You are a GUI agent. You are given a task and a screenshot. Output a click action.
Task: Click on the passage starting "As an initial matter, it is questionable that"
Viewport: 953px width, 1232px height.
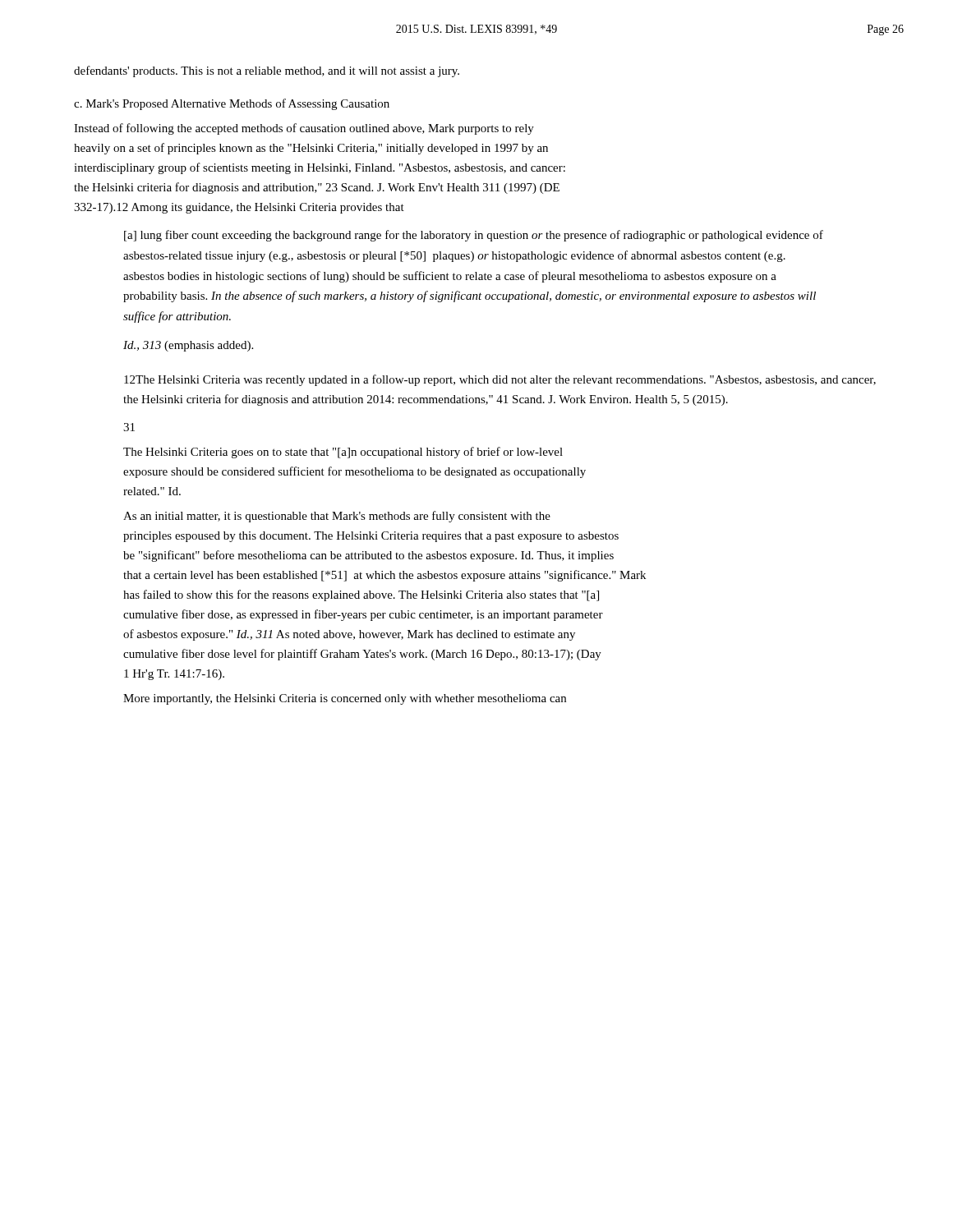(x=337, y=516)
